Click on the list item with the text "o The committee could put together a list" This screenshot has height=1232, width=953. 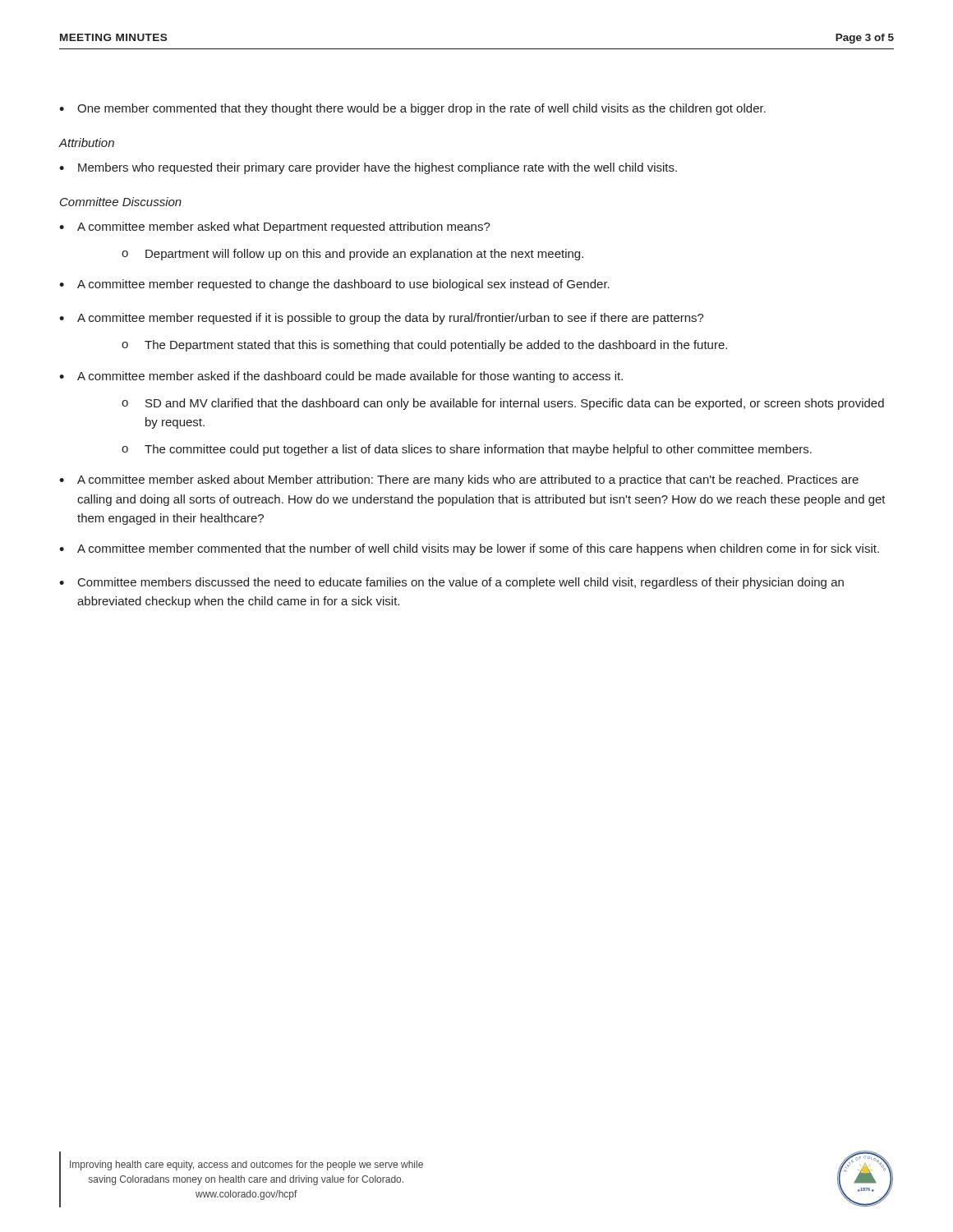[x=508, y=449]
